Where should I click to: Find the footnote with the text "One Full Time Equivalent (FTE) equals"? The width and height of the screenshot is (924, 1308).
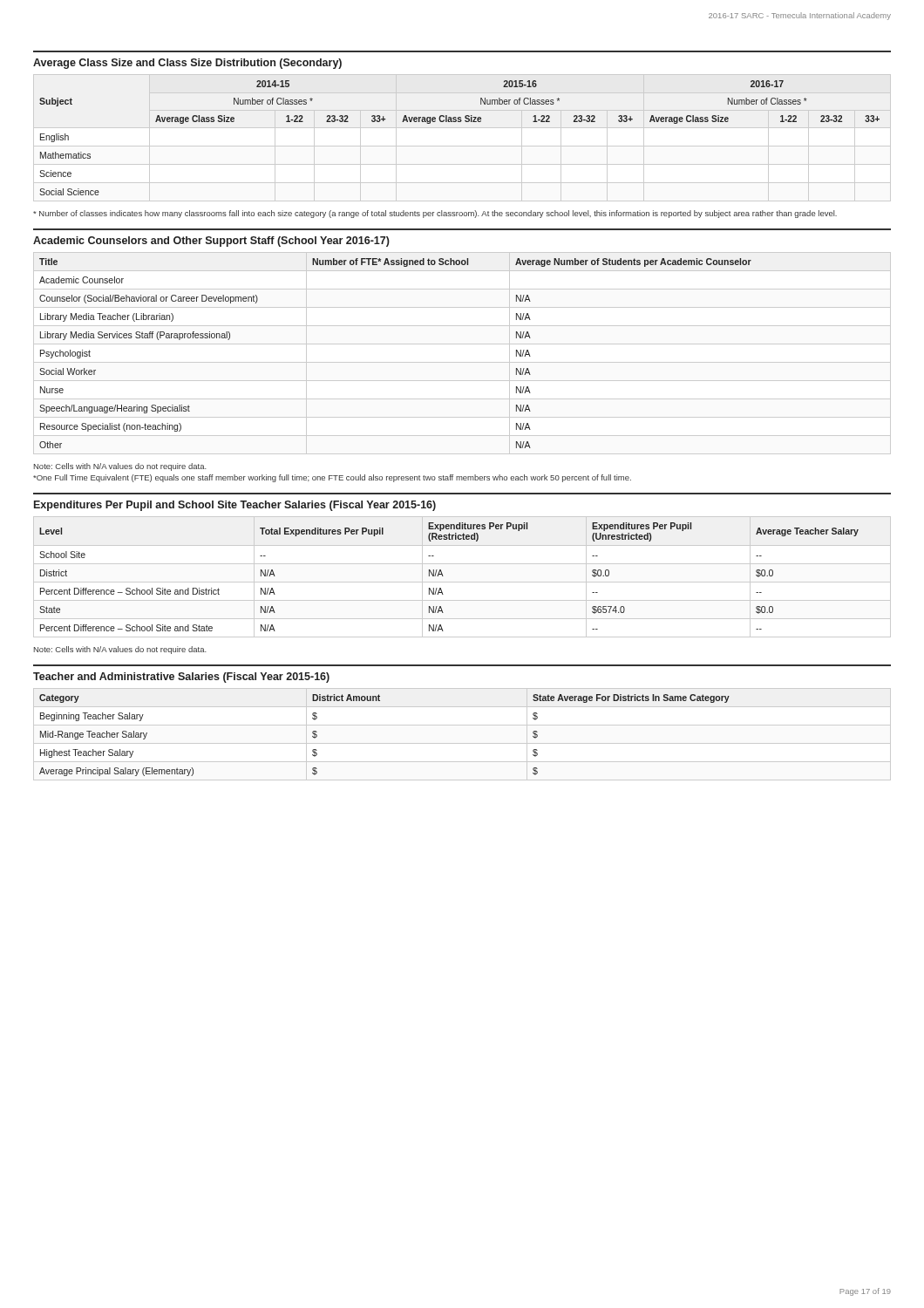point(332,477)
